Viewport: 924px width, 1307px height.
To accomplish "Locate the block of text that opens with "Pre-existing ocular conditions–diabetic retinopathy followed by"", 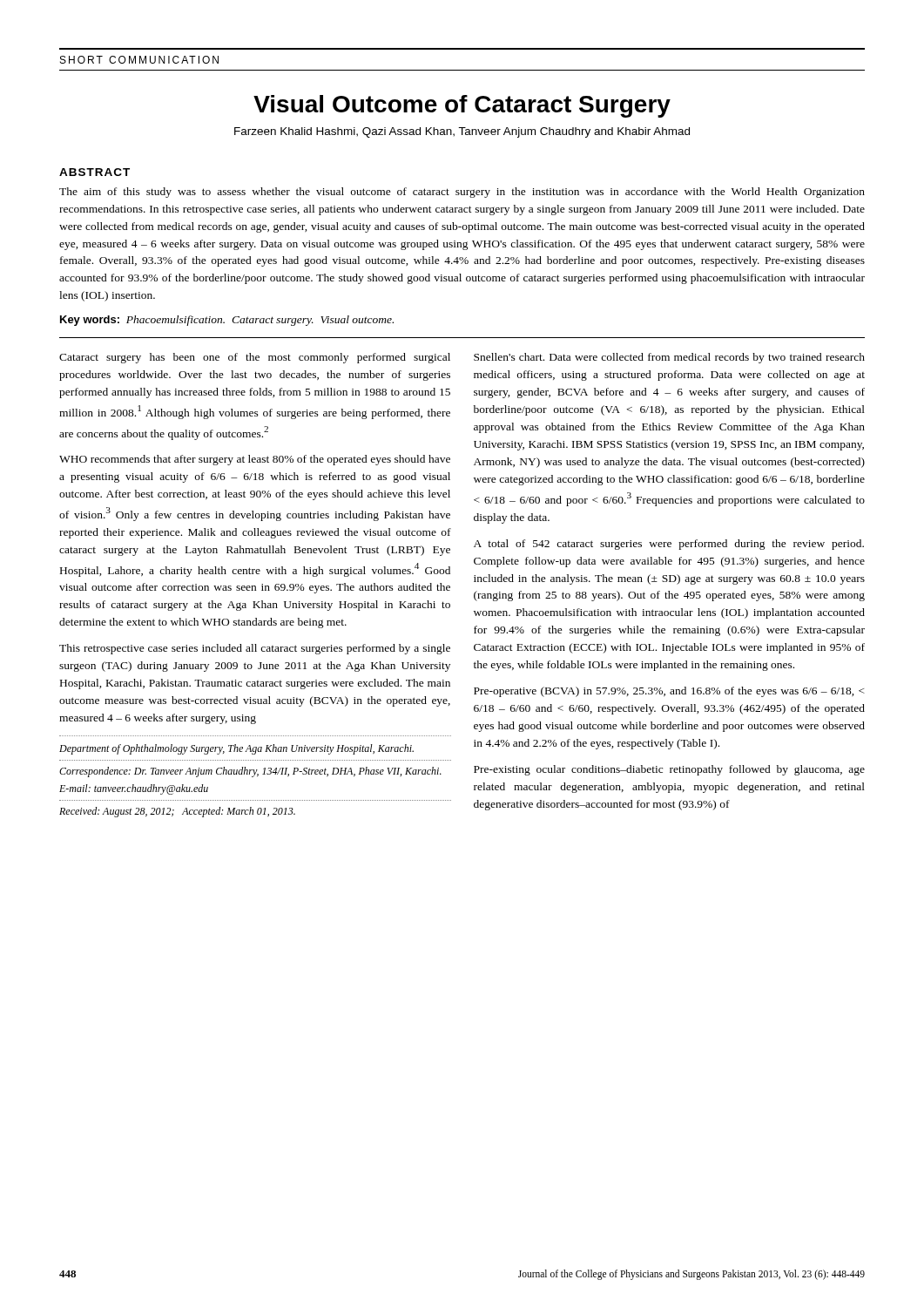I will click(x=669, y=787).
